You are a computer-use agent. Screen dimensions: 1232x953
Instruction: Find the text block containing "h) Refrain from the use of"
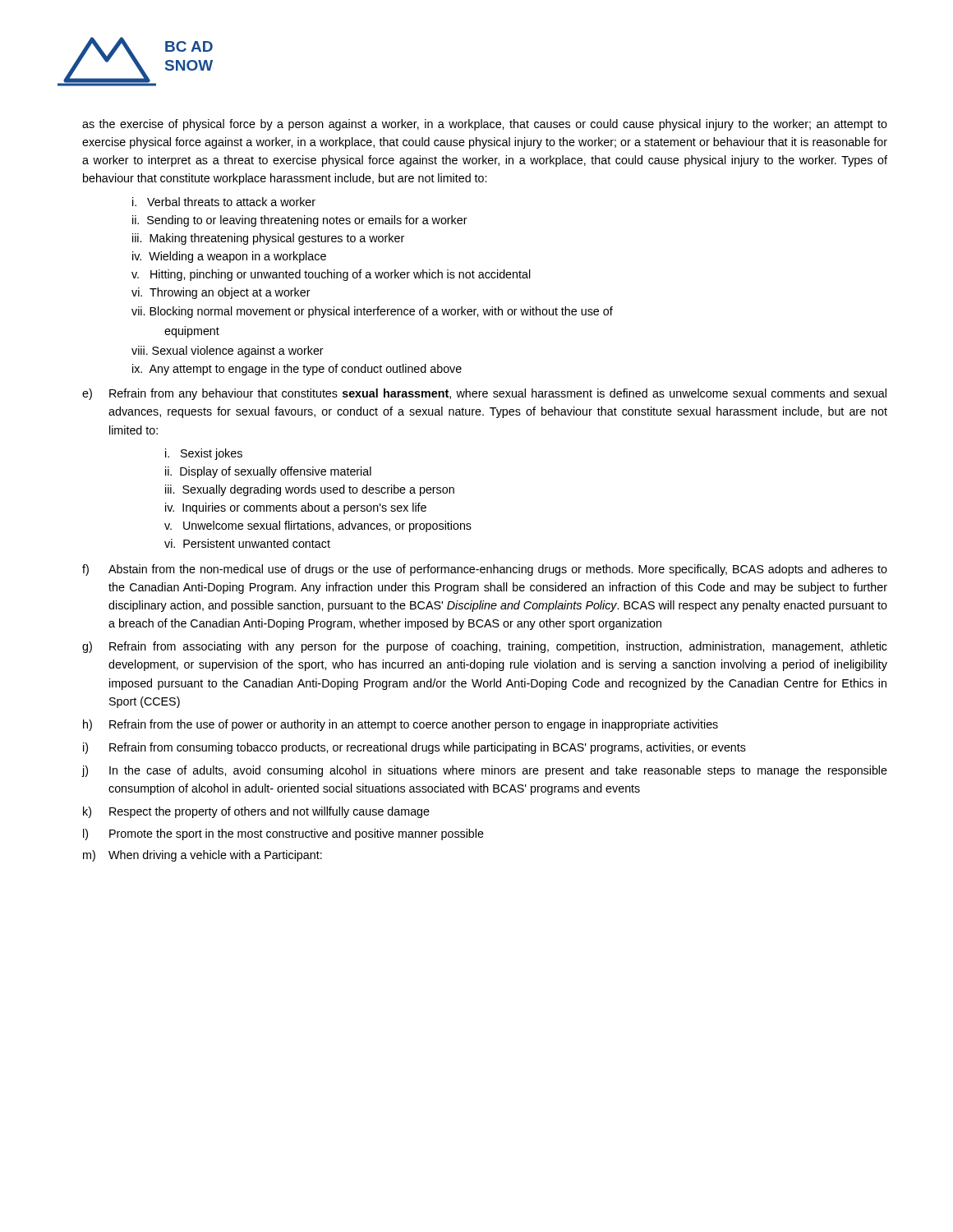pyautogui.click(x=485, y=724)
